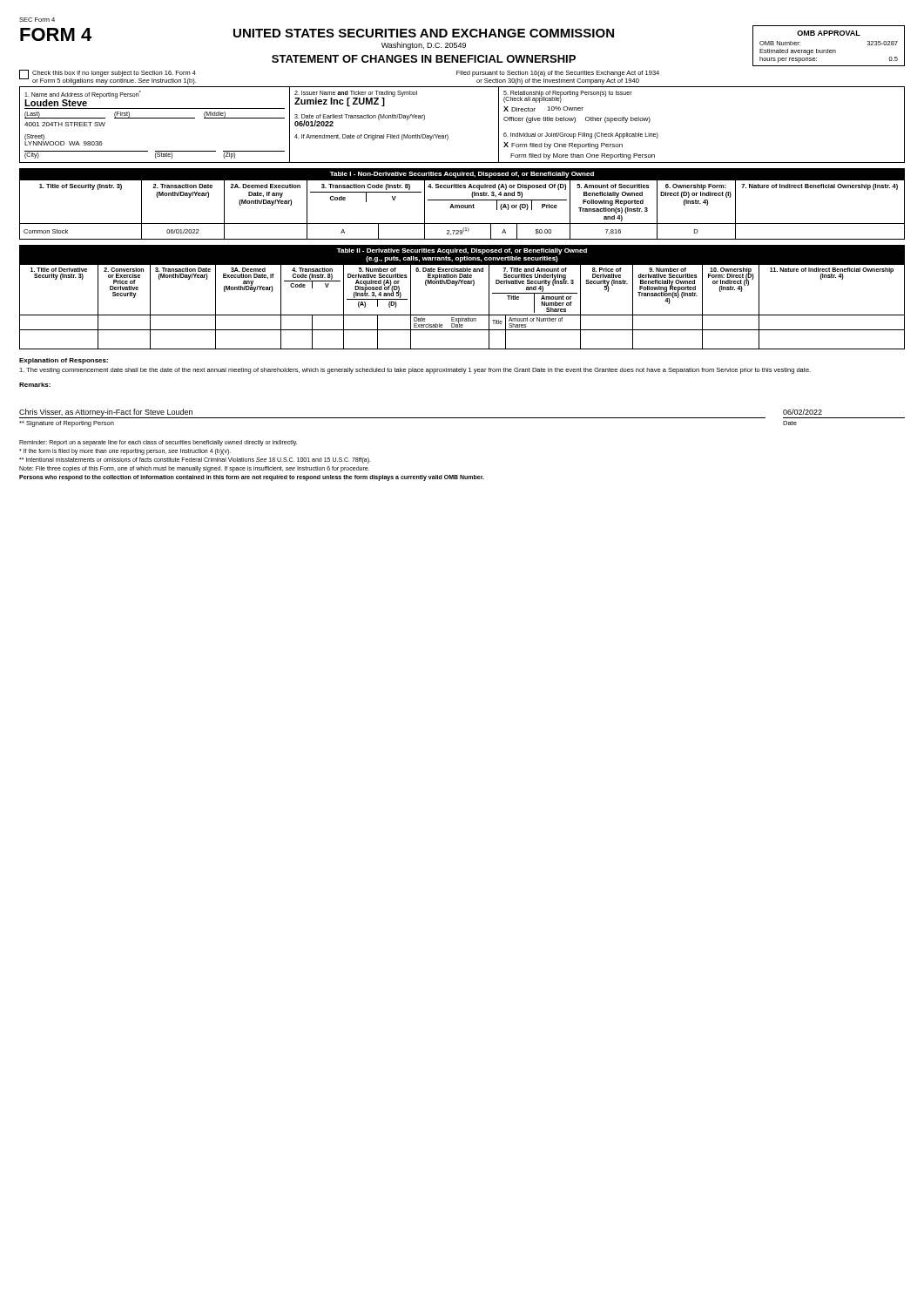
Task: Select the block starting "The vesting commencement date shall"
Action: click(415, 369)
